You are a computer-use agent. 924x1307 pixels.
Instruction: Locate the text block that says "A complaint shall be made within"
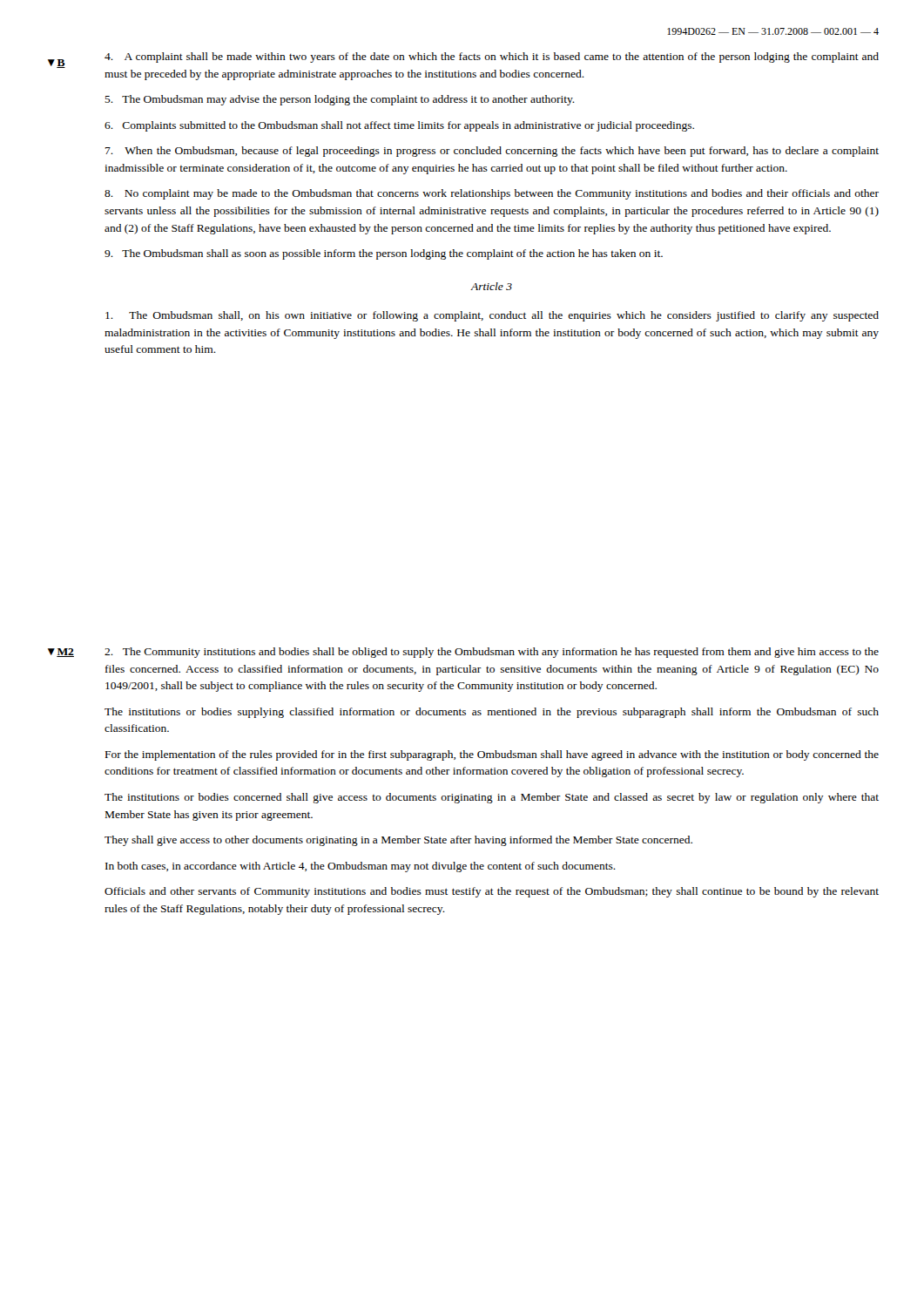(x=492, y=65)
